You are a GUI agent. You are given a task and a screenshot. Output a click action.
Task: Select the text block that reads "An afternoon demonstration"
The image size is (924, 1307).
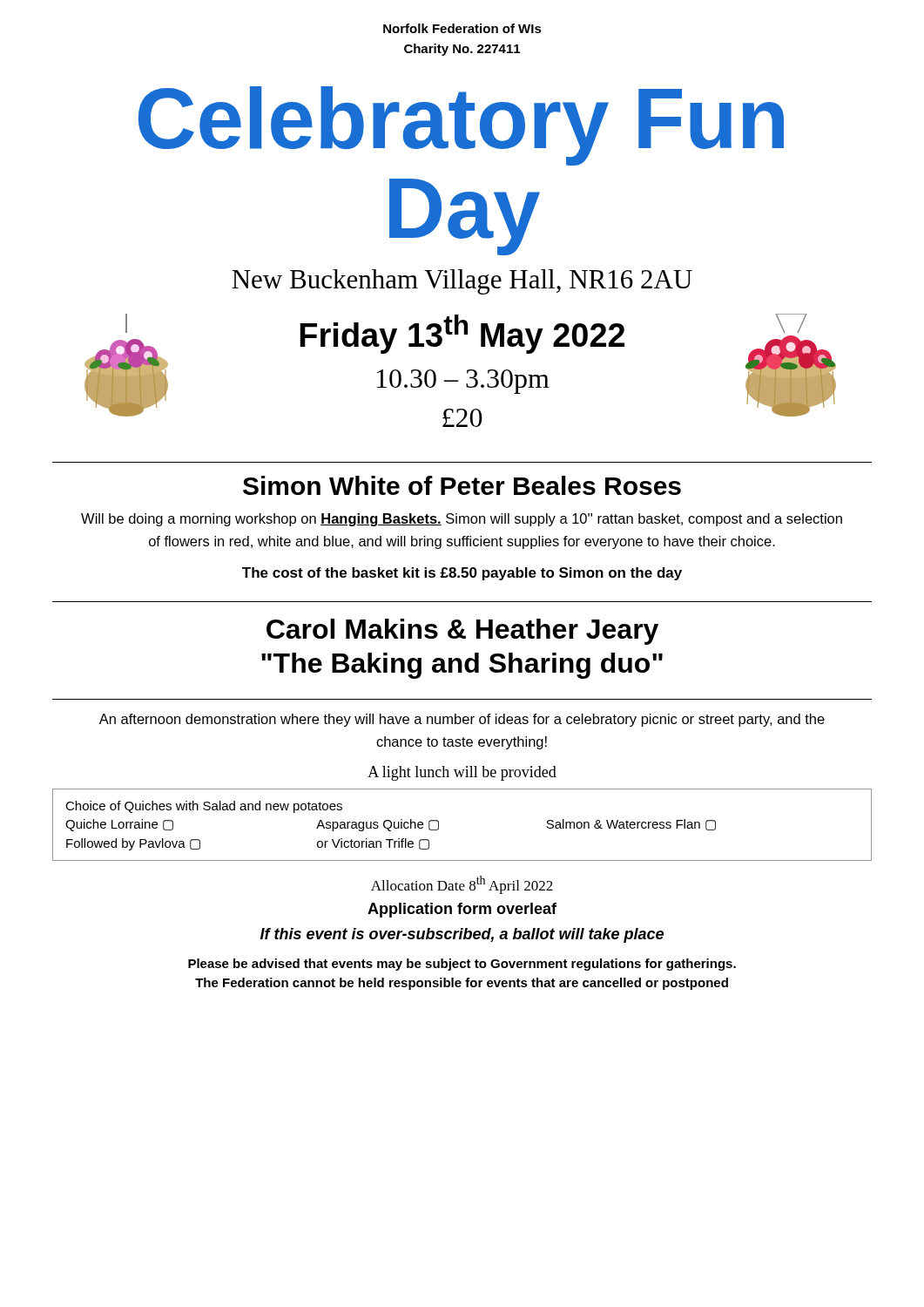(462, 730)
